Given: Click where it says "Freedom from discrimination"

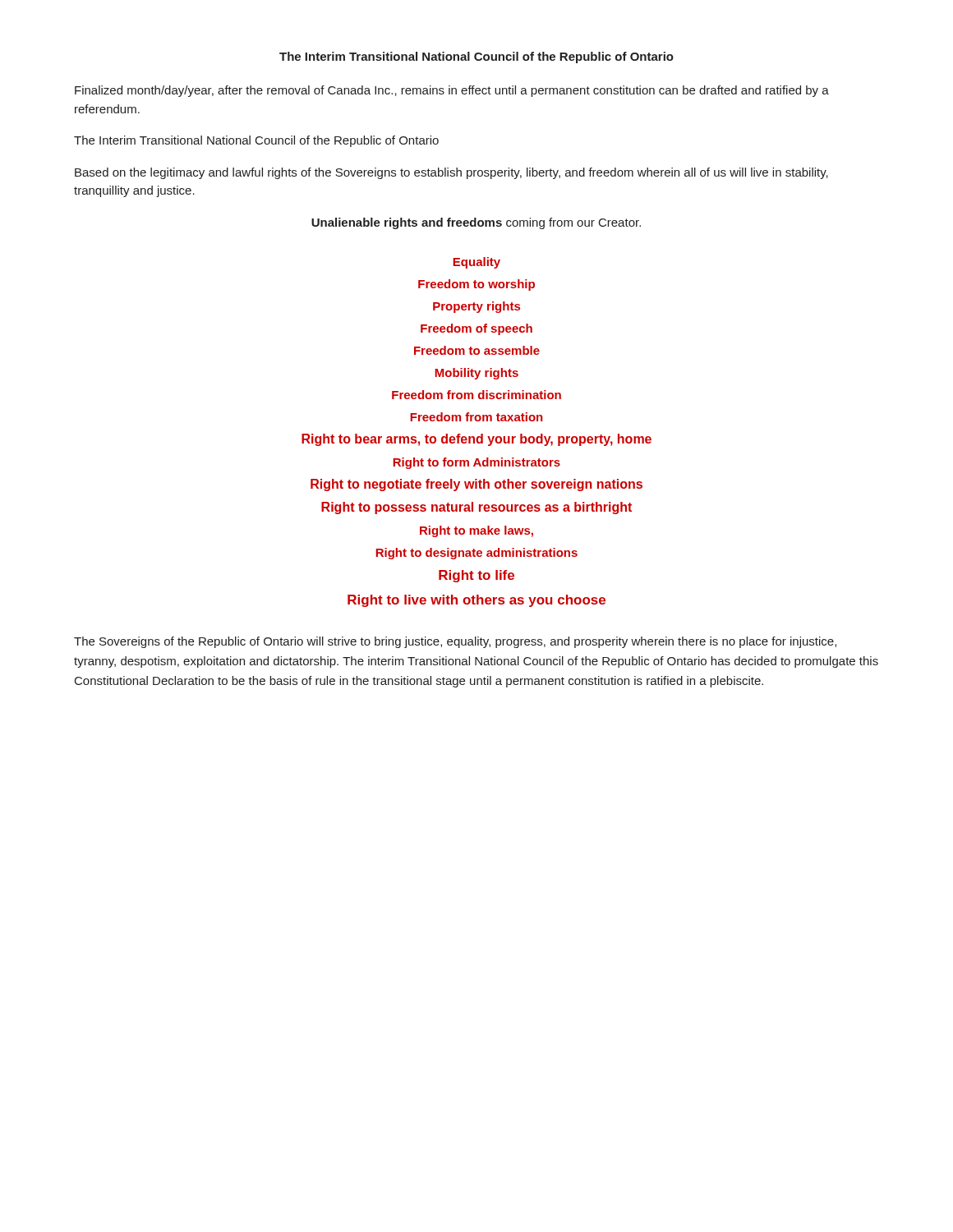Looking at the screenshot, I should point(476,395).
